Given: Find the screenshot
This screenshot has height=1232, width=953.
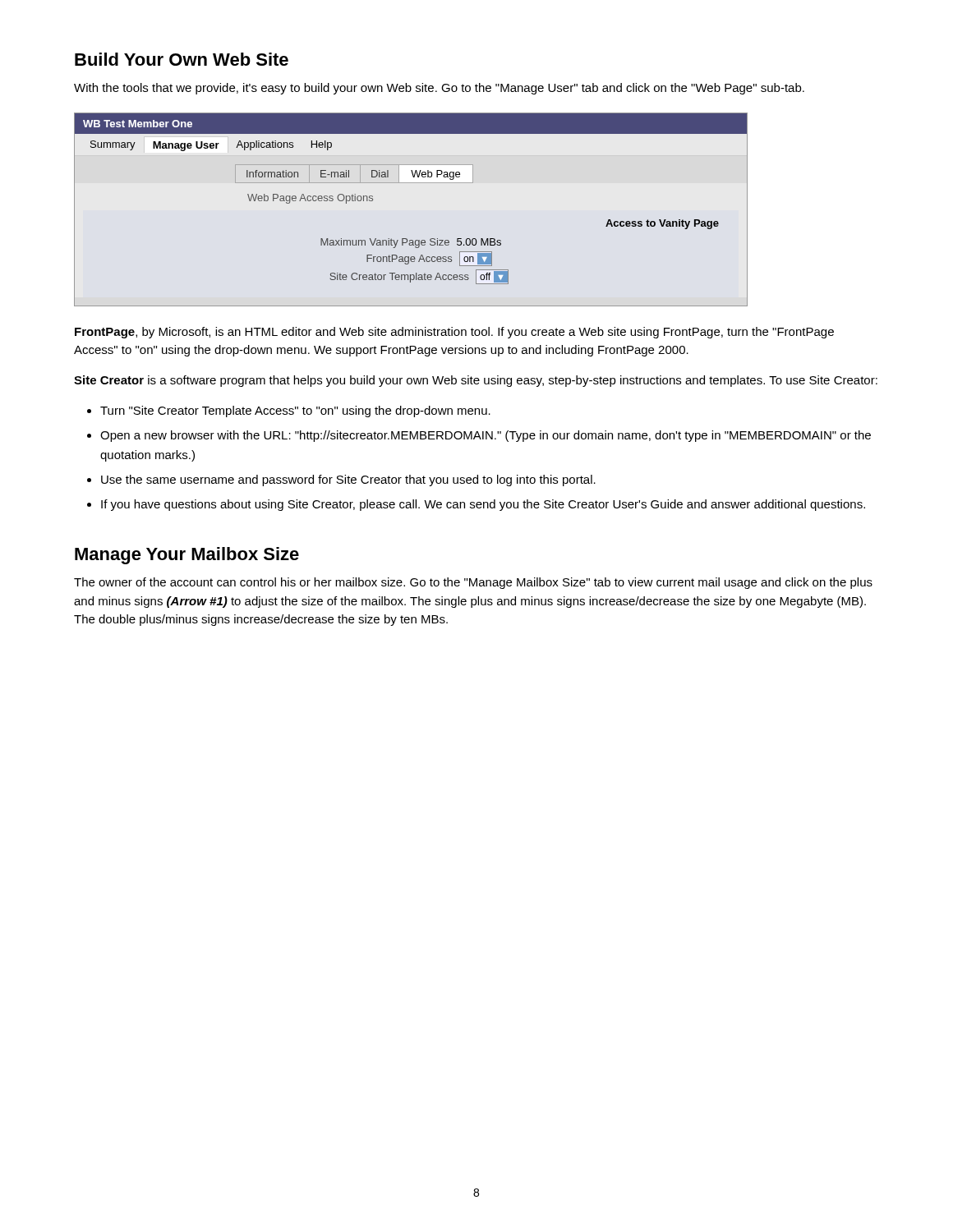Looking at the screenshot, I should point(476,209).
